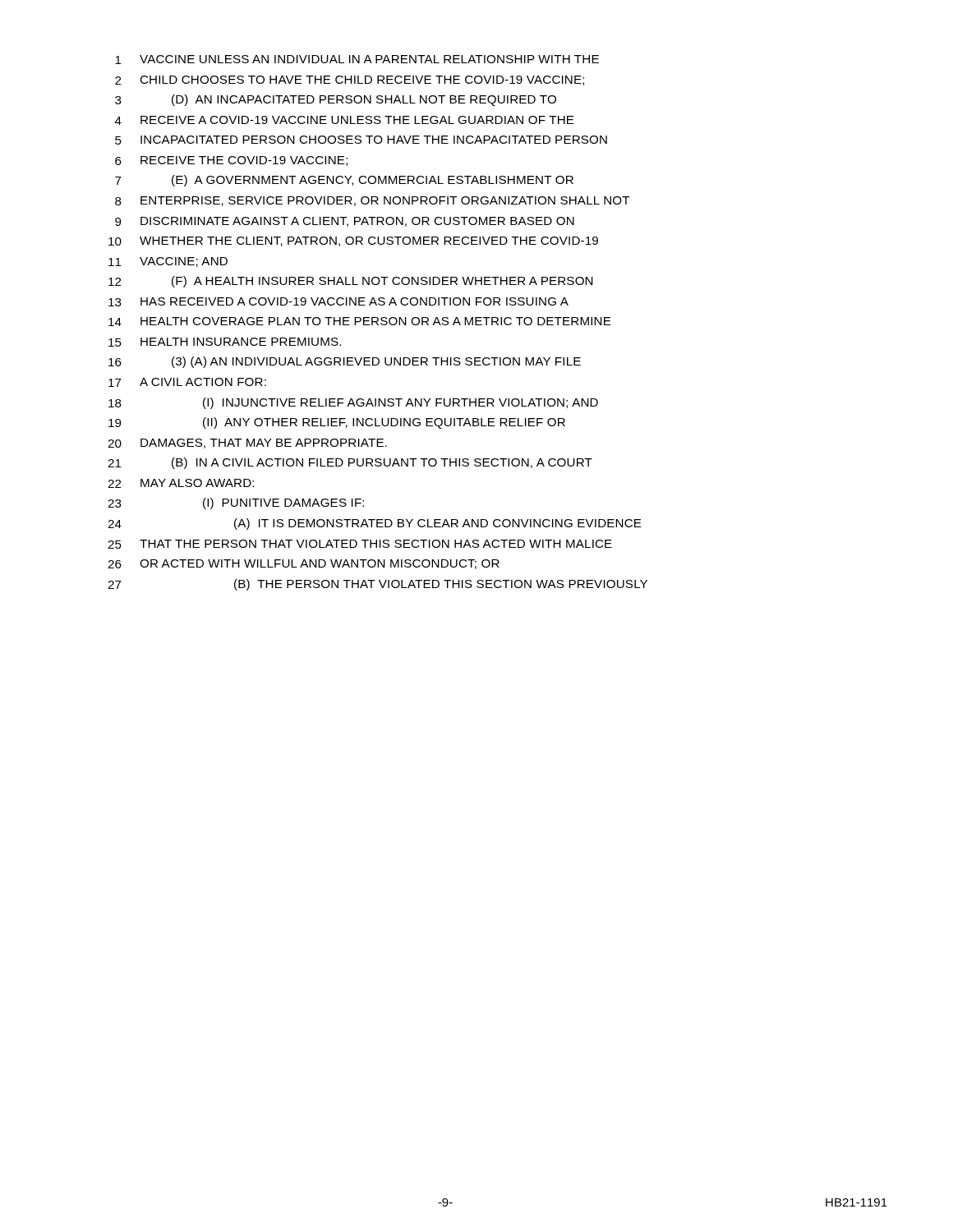Screen dimensions: 1232x953
Task: Click on the text block starting "22 MAY ALSO AWARD:"
Action: [x=181, y=483]
